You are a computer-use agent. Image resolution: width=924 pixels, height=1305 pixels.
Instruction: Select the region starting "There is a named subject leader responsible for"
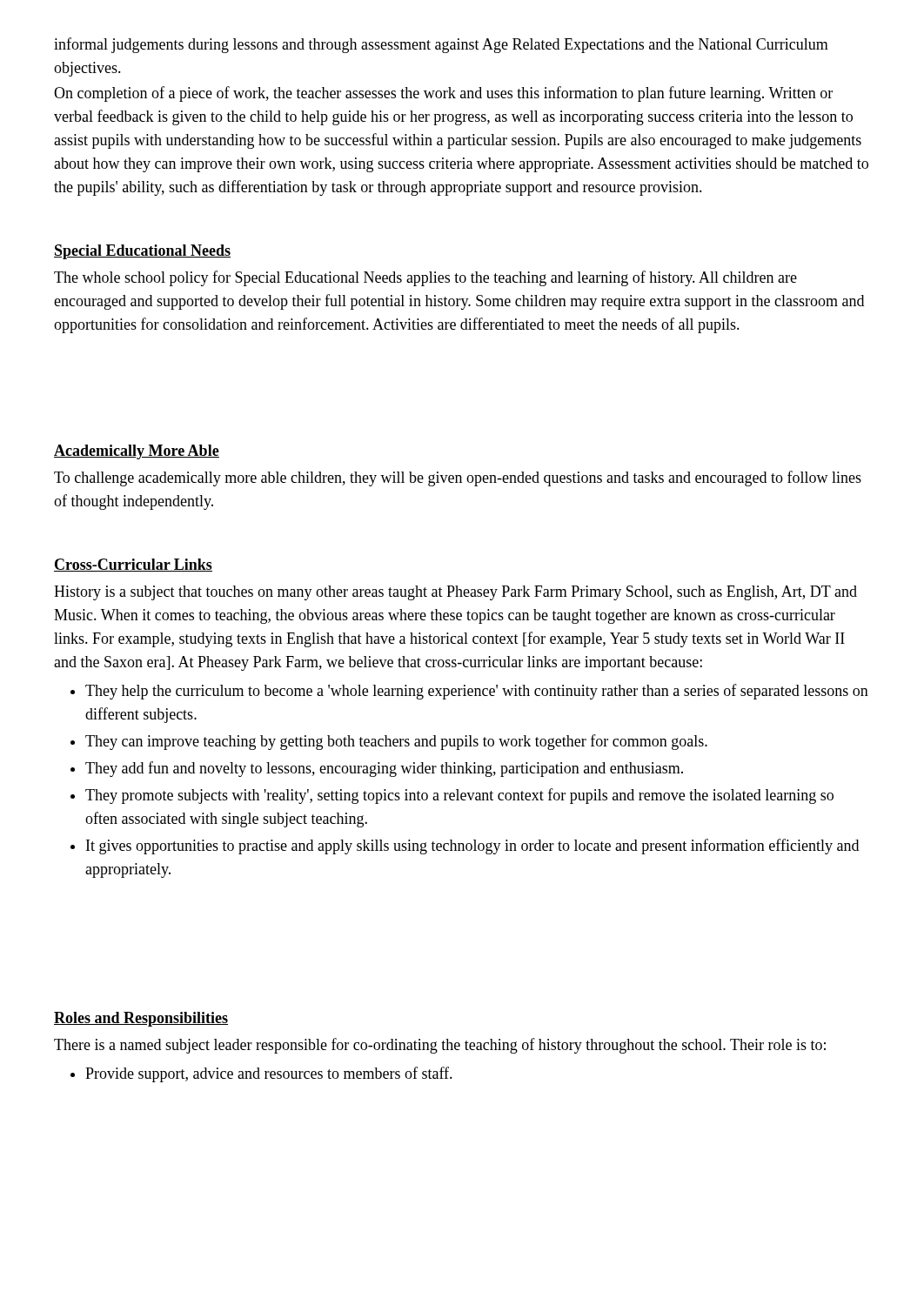pyautogui.click(x=440, y=1045)
